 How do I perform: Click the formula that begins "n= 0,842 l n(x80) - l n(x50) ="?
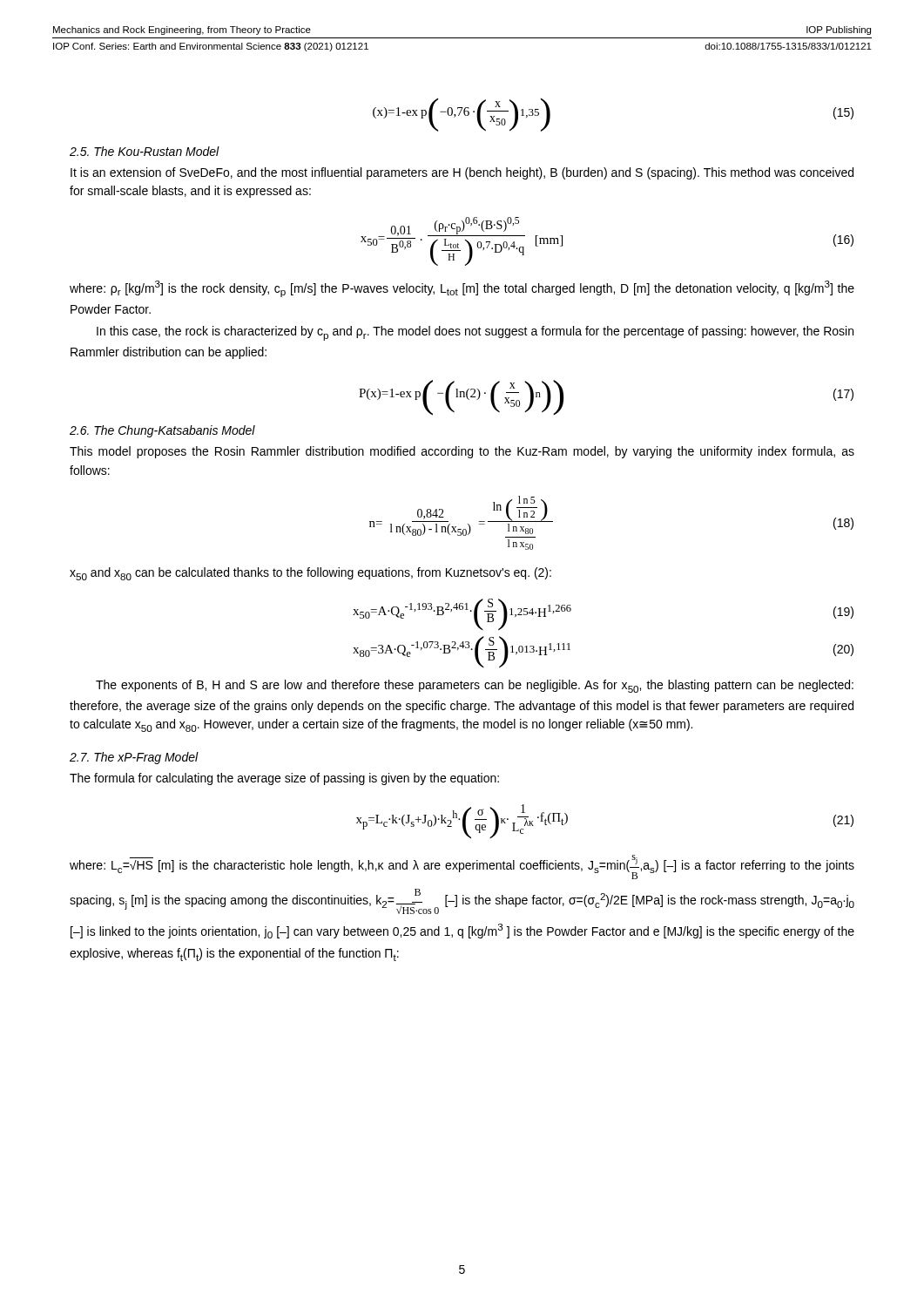click(428, 517)
